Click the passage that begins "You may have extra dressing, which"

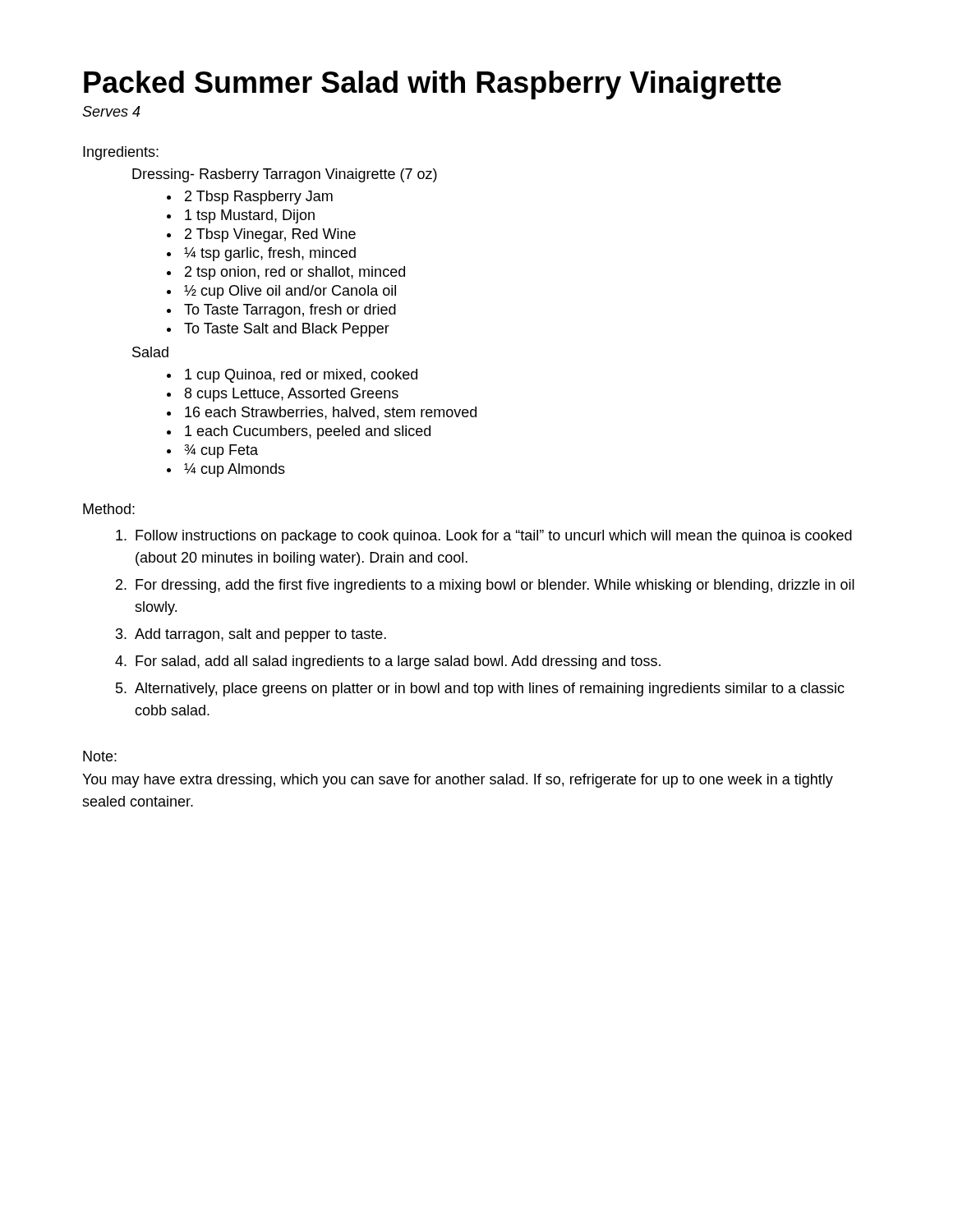pos(458,791)
